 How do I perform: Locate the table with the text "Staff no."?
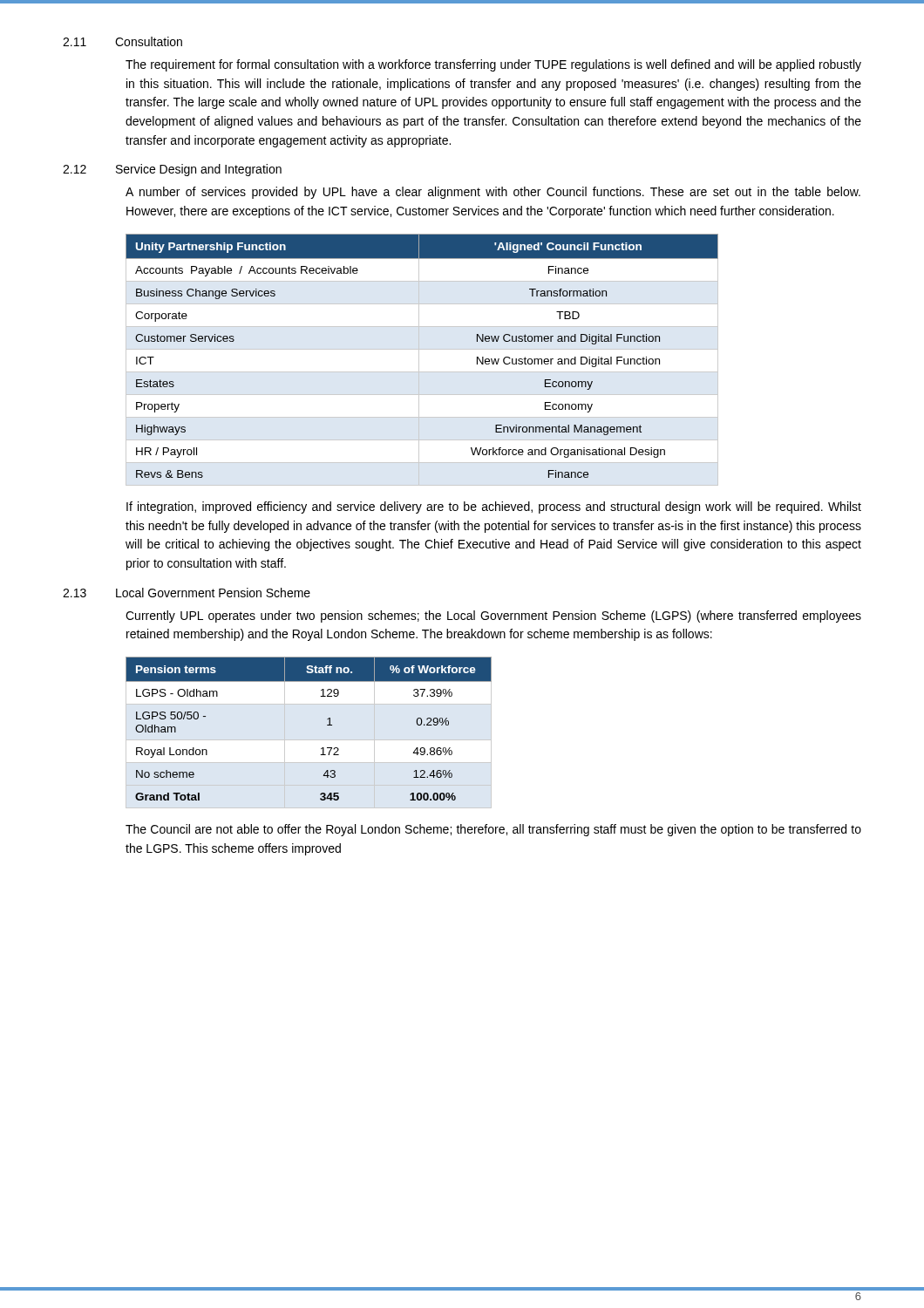point(493,732)
